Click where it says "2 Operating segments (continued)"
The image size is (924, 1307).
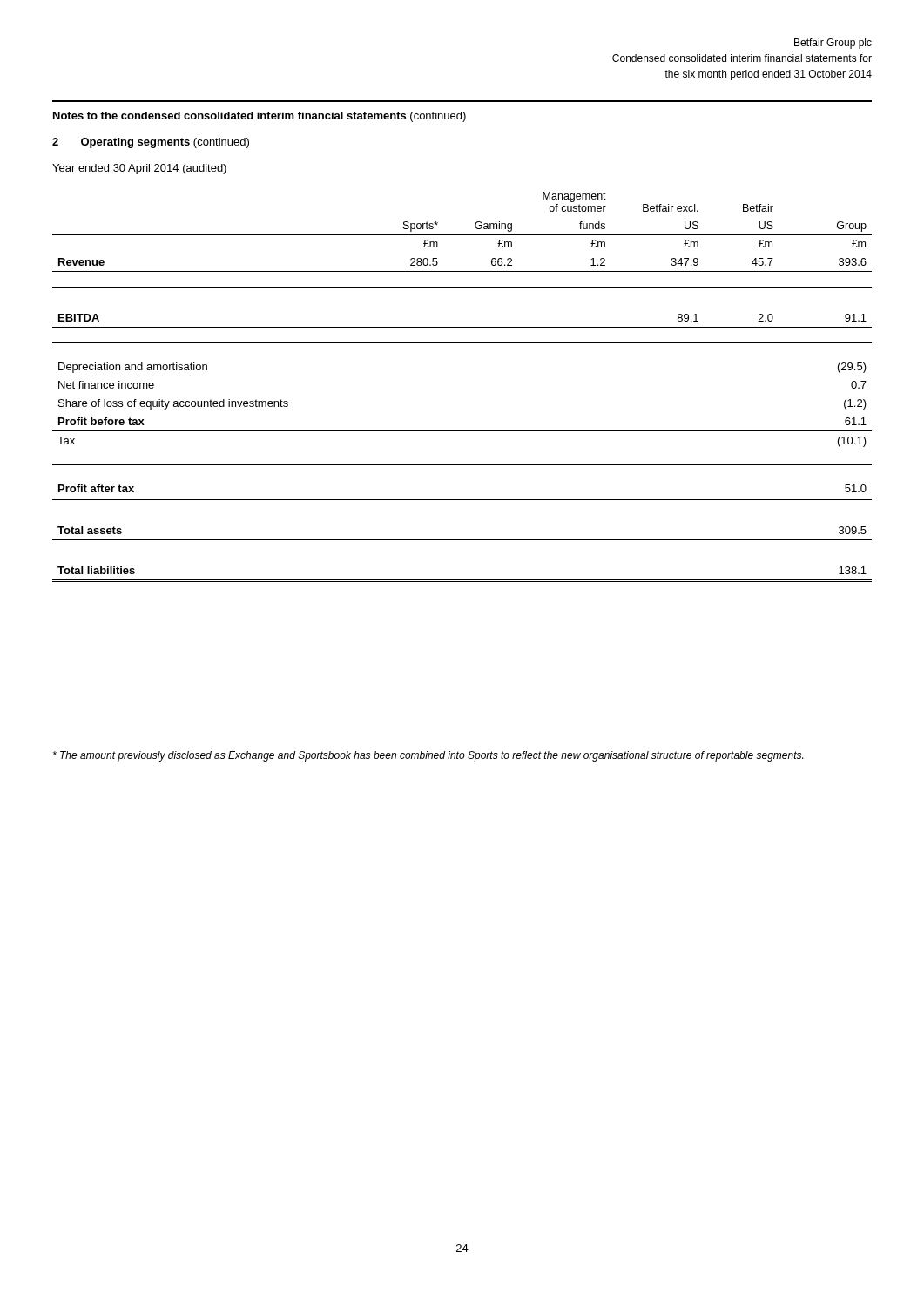pyautogui.click(x=151, y=142)
